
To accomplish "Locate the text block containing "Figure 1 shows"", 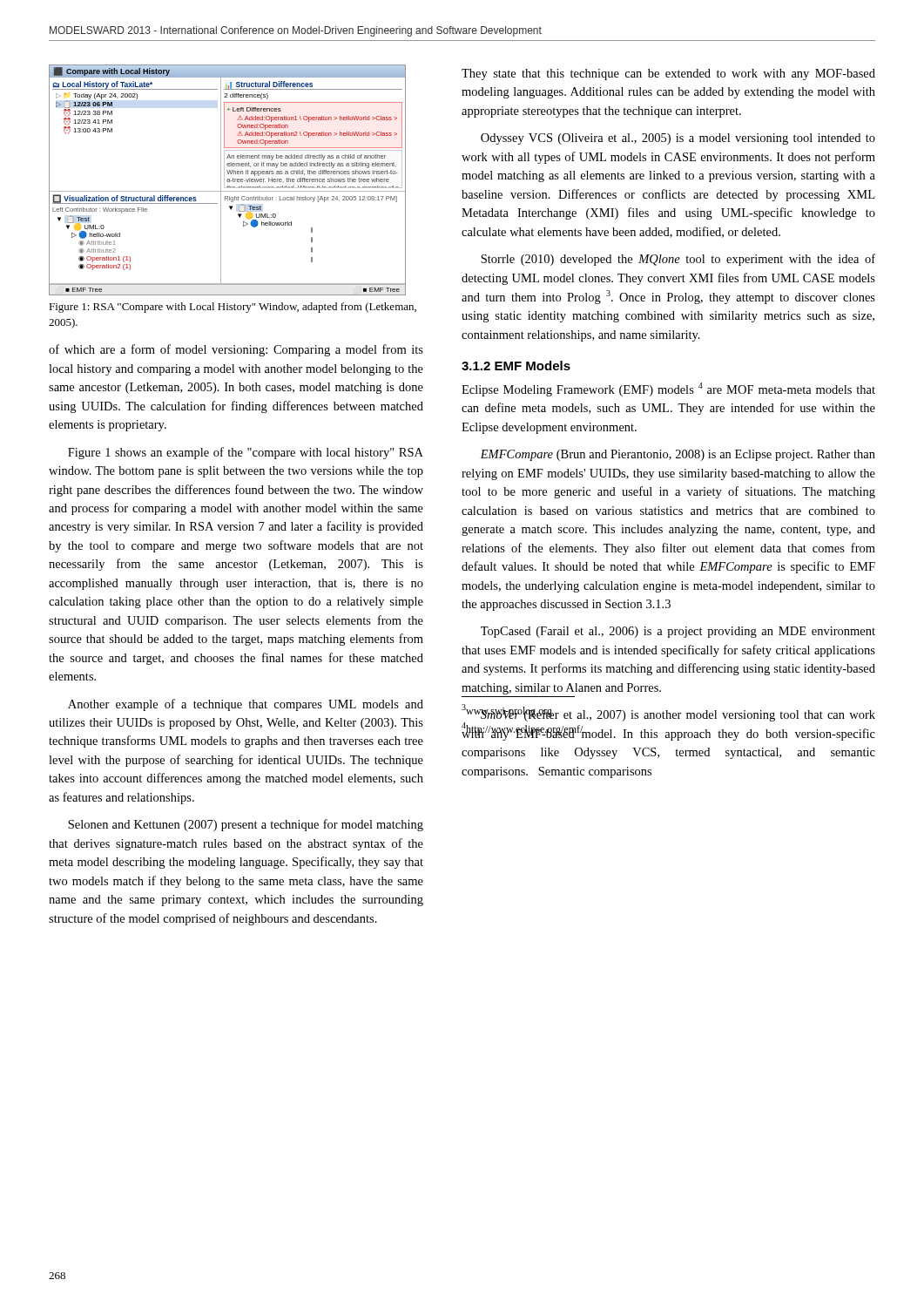I will click(x=236, y=564).
